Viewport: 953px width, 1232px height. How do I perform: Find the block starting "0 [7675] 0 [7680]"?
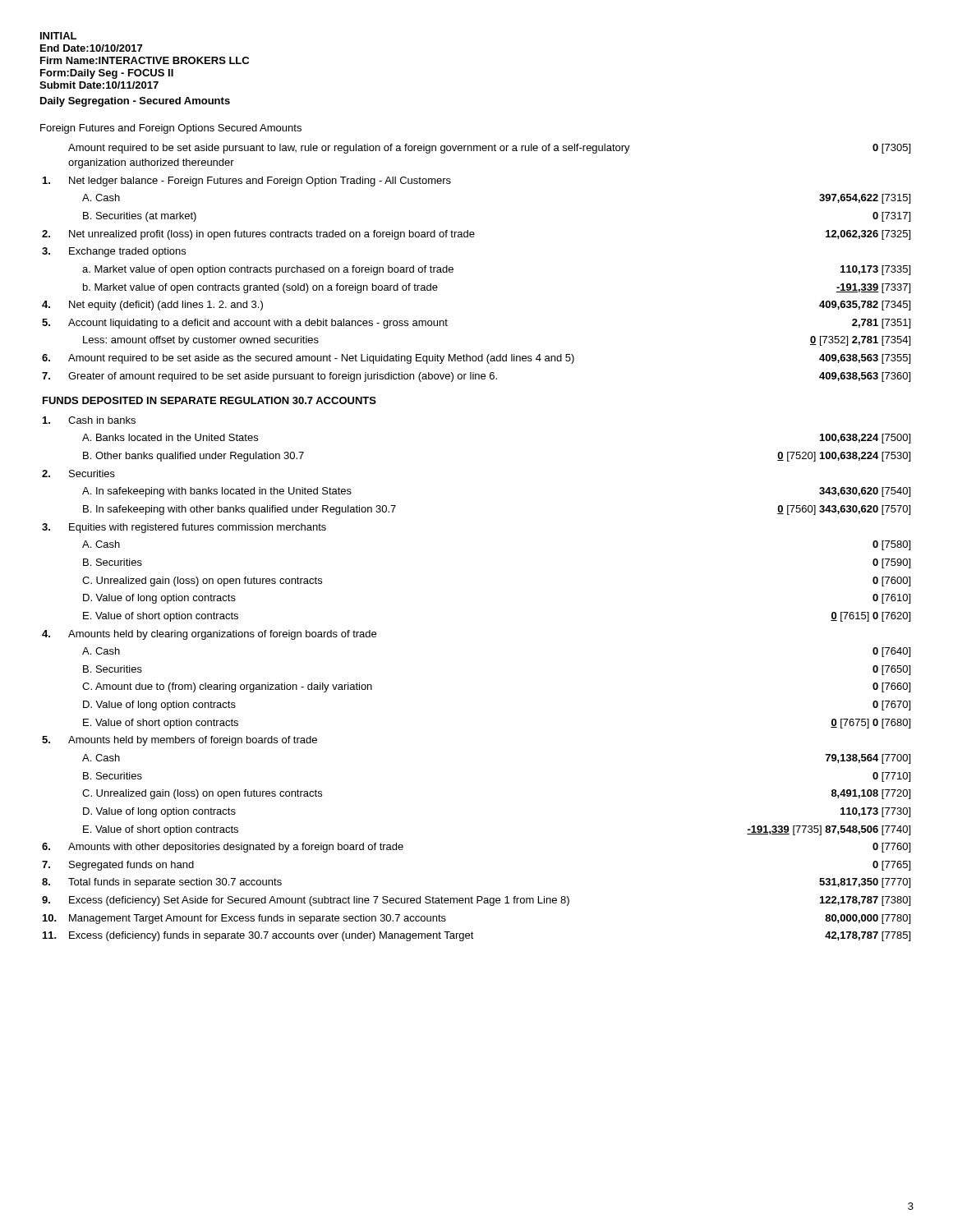[871, 722]
